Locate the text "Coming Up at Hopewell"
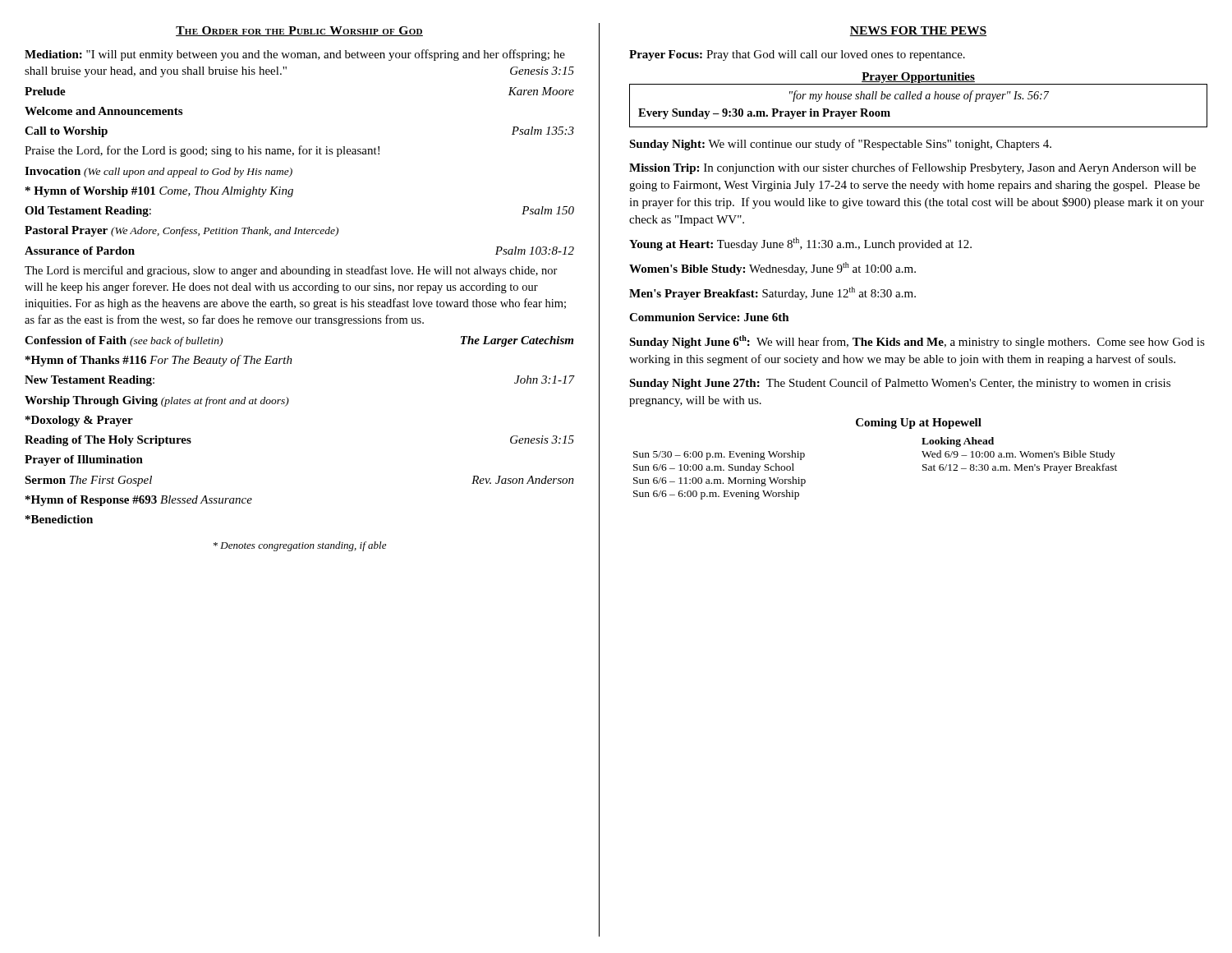This screenshot has height=953, width=1232. (918, 422)
